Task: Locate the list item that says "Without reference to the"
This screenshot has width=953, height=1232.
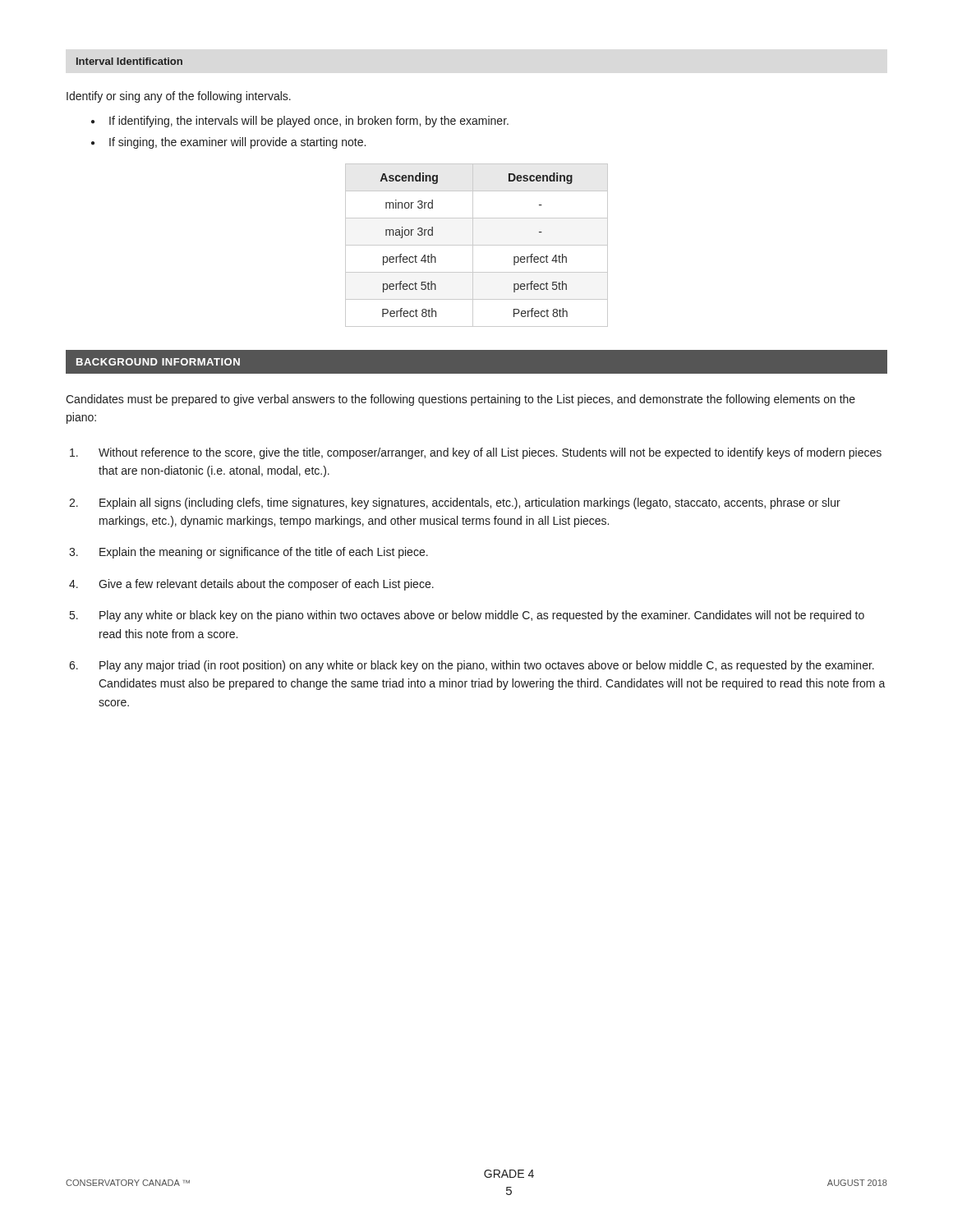Action: coord(476,462)
